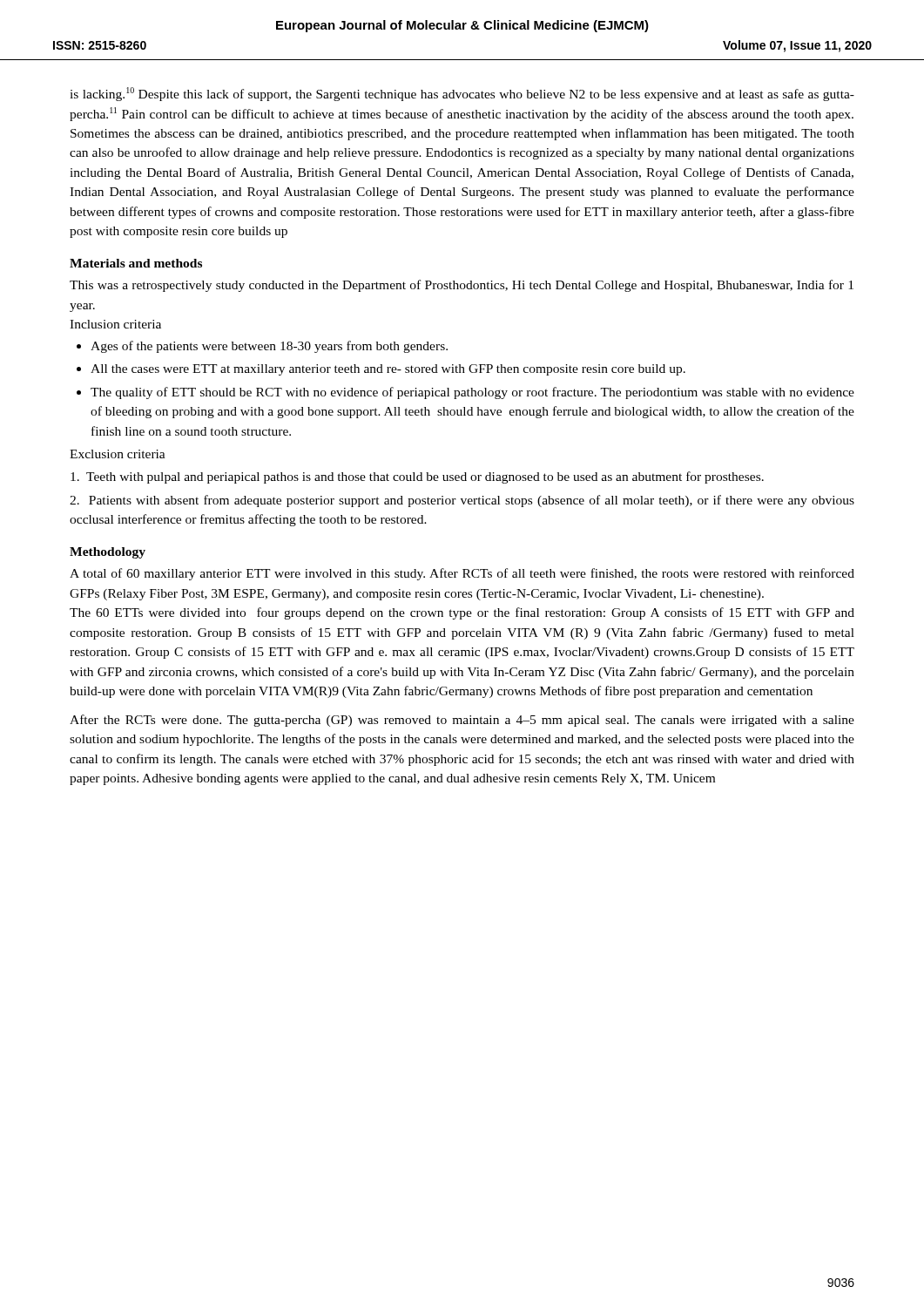This screenshot has width=924, height=1307.
Task: Find the element starting "is lacking.10 Despite this lack of support,"
Action: [462, 163]
